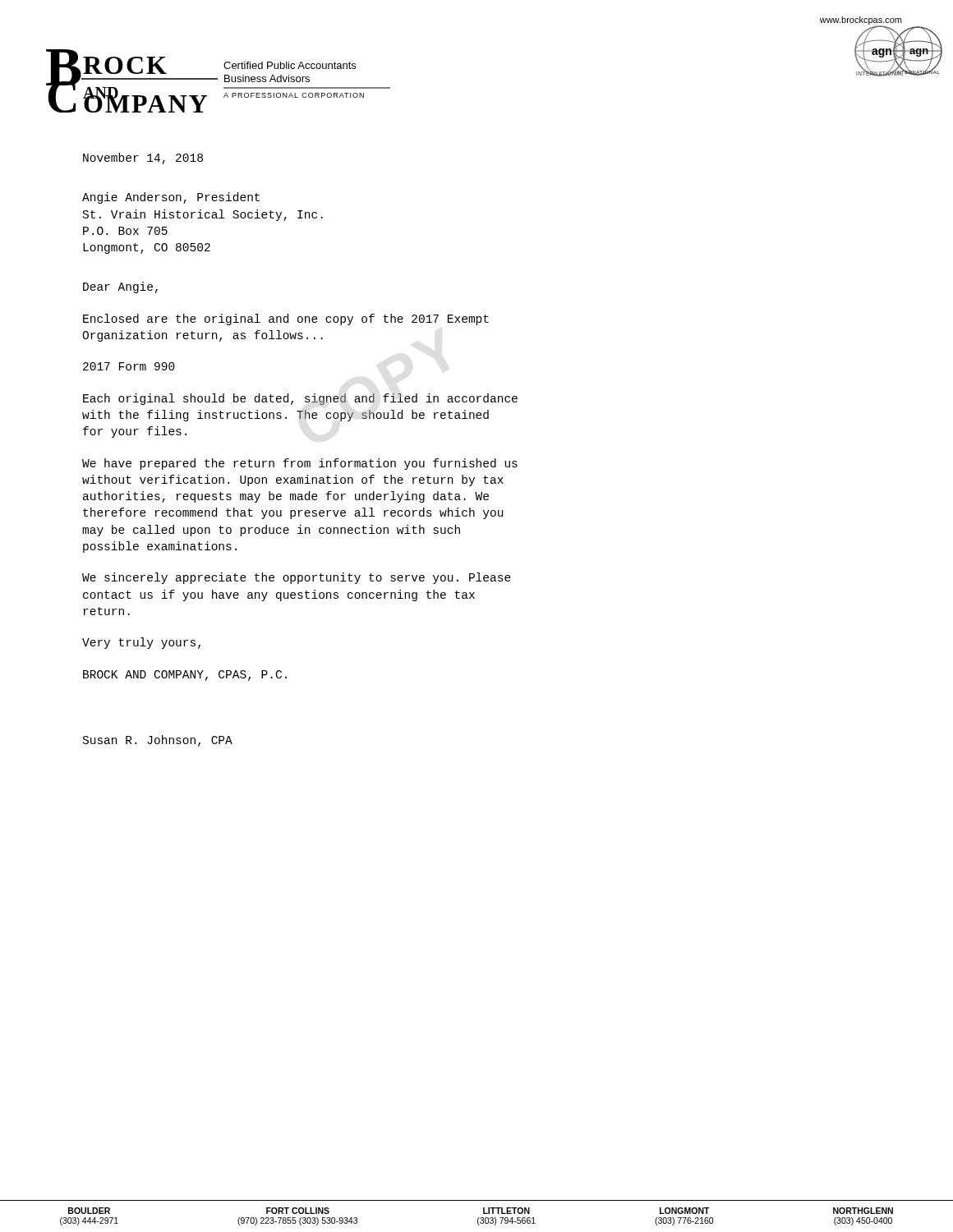Viewport: 953px width, 1232px height.
Task: Click on the text that reads "2017 Form 990"
Action: click(129, 367)
